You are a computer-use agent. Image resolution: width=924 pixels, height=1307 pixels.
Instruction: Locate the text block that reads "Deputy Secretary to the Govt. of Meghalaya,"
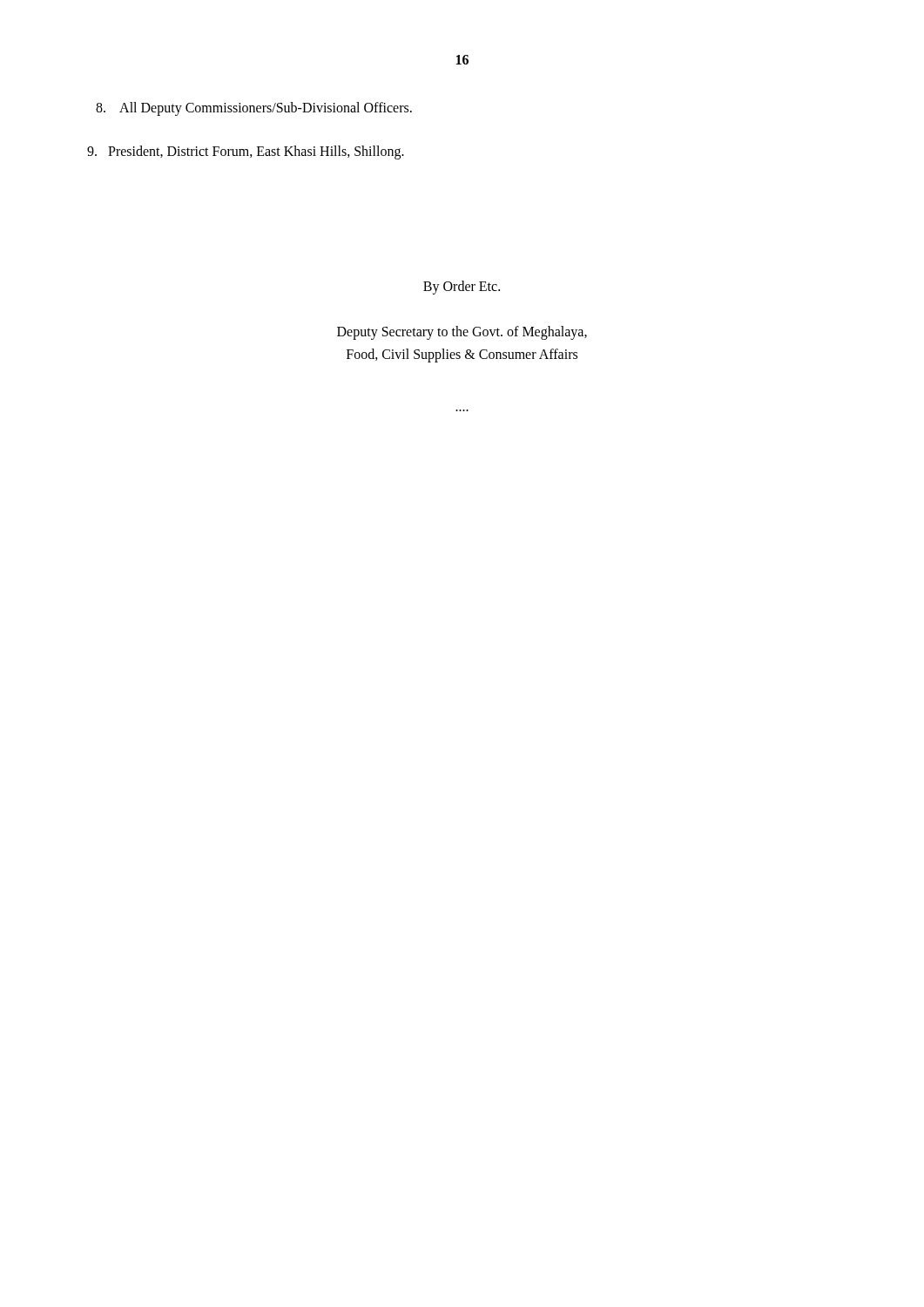click(x=462, y=343)
